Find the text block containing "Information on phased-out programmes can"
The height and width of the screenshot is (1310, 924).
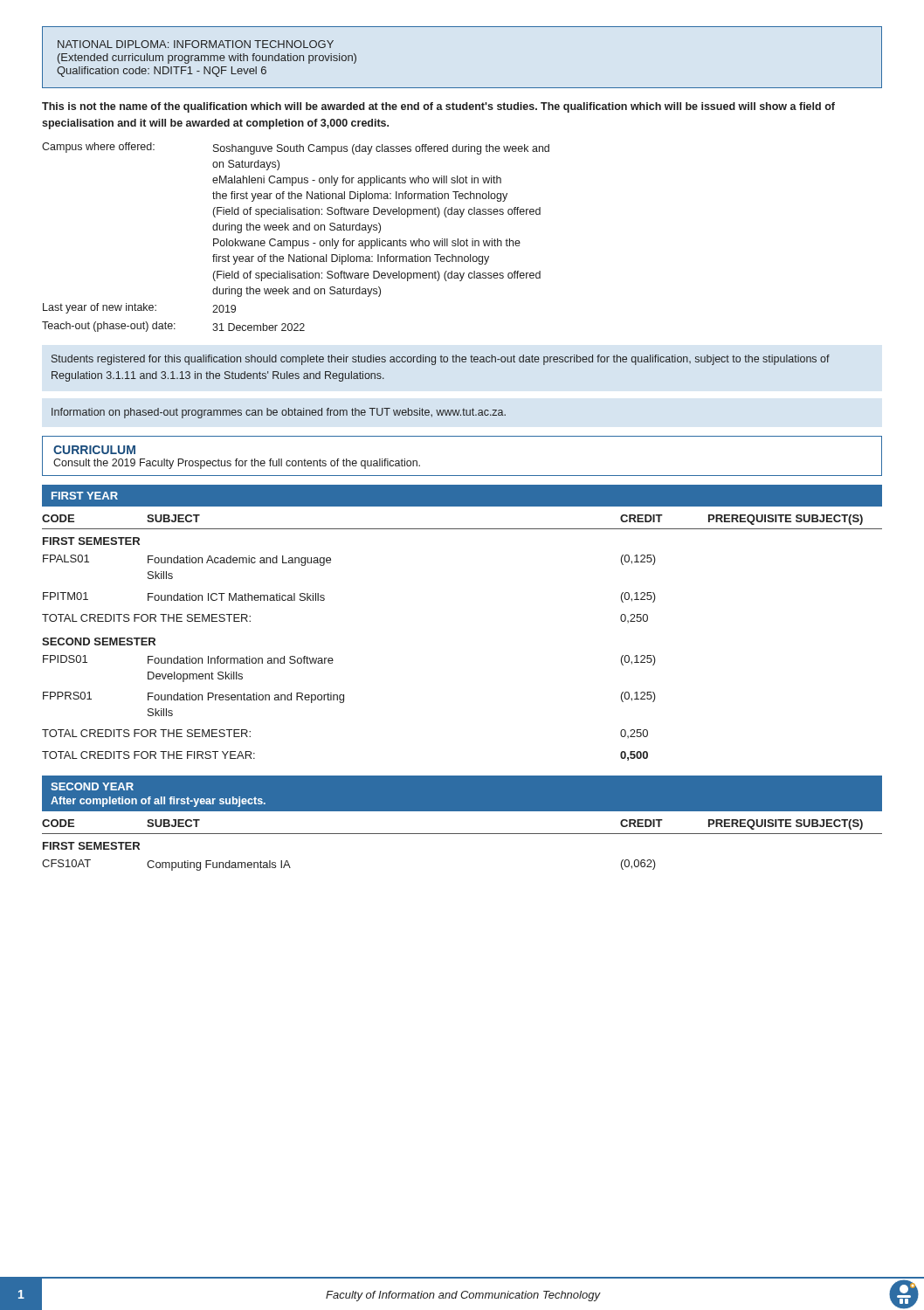(x=279, y=412)
